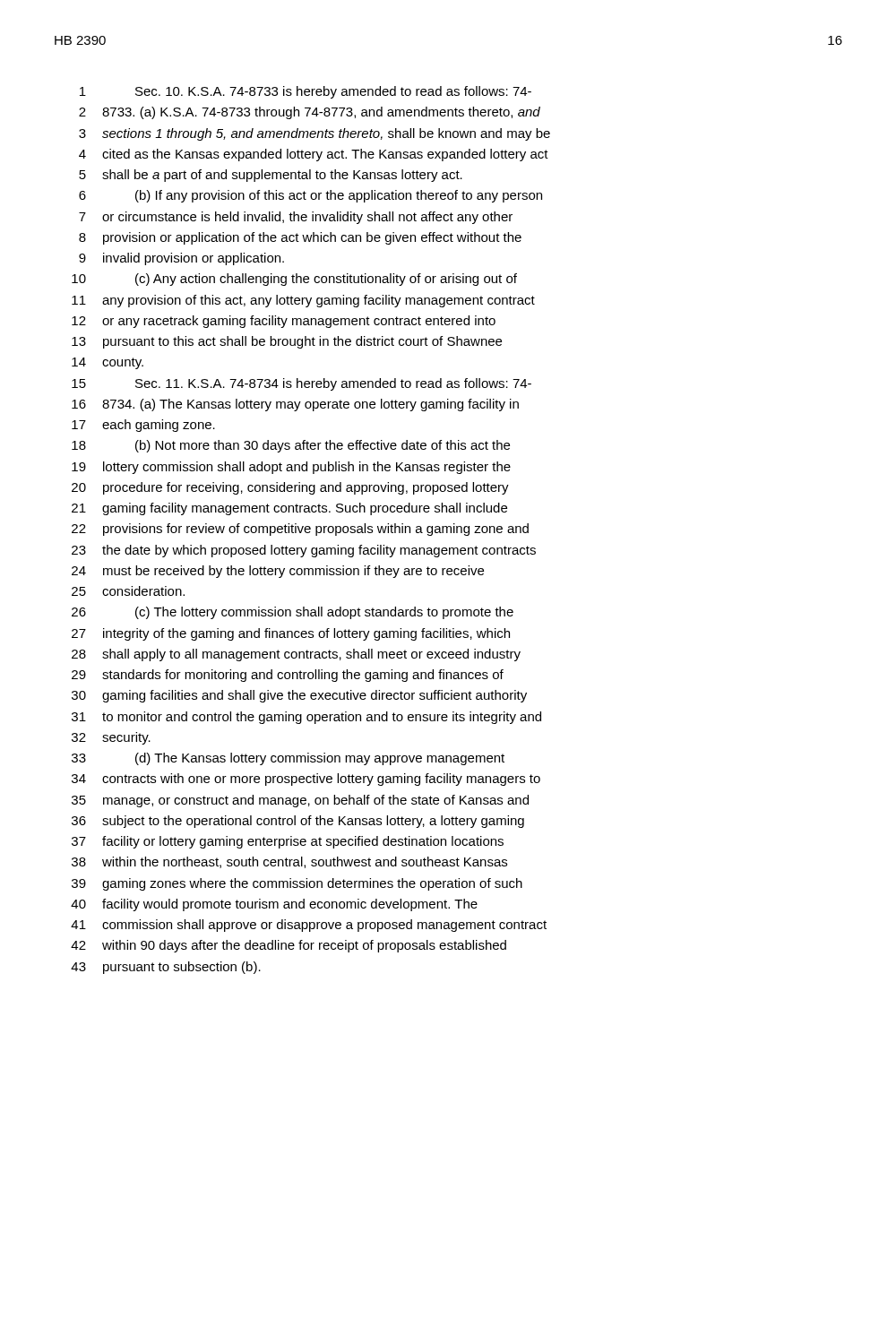This screenshot has height=1344, width=896.
Task: Find the text block starting "1 Sec. 10. K.S.A."
Action: (448, 529)
